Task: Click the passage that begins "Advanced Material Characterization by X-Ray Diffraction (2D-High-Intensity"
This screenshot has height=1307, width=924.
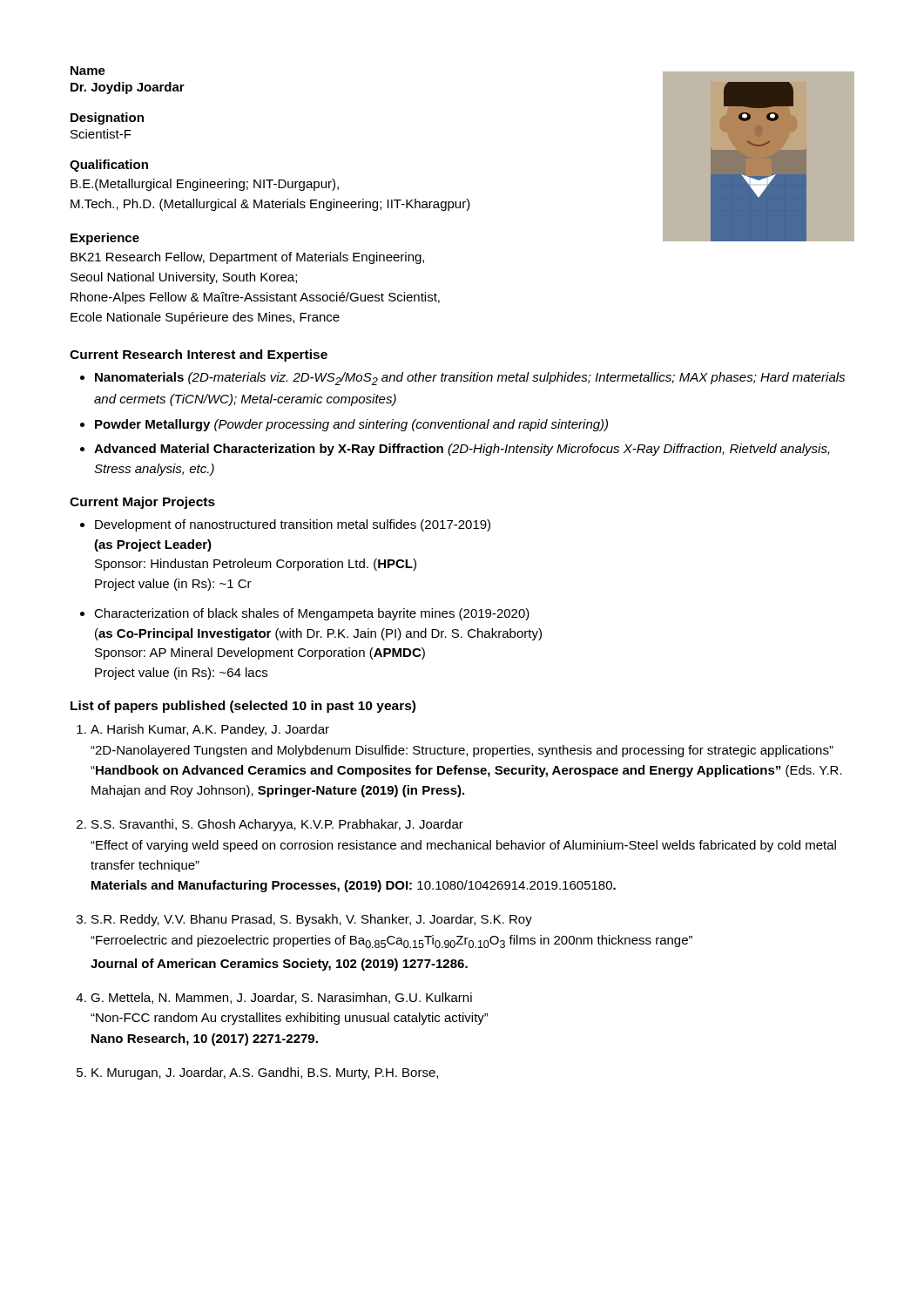Action: coord(463,458)
